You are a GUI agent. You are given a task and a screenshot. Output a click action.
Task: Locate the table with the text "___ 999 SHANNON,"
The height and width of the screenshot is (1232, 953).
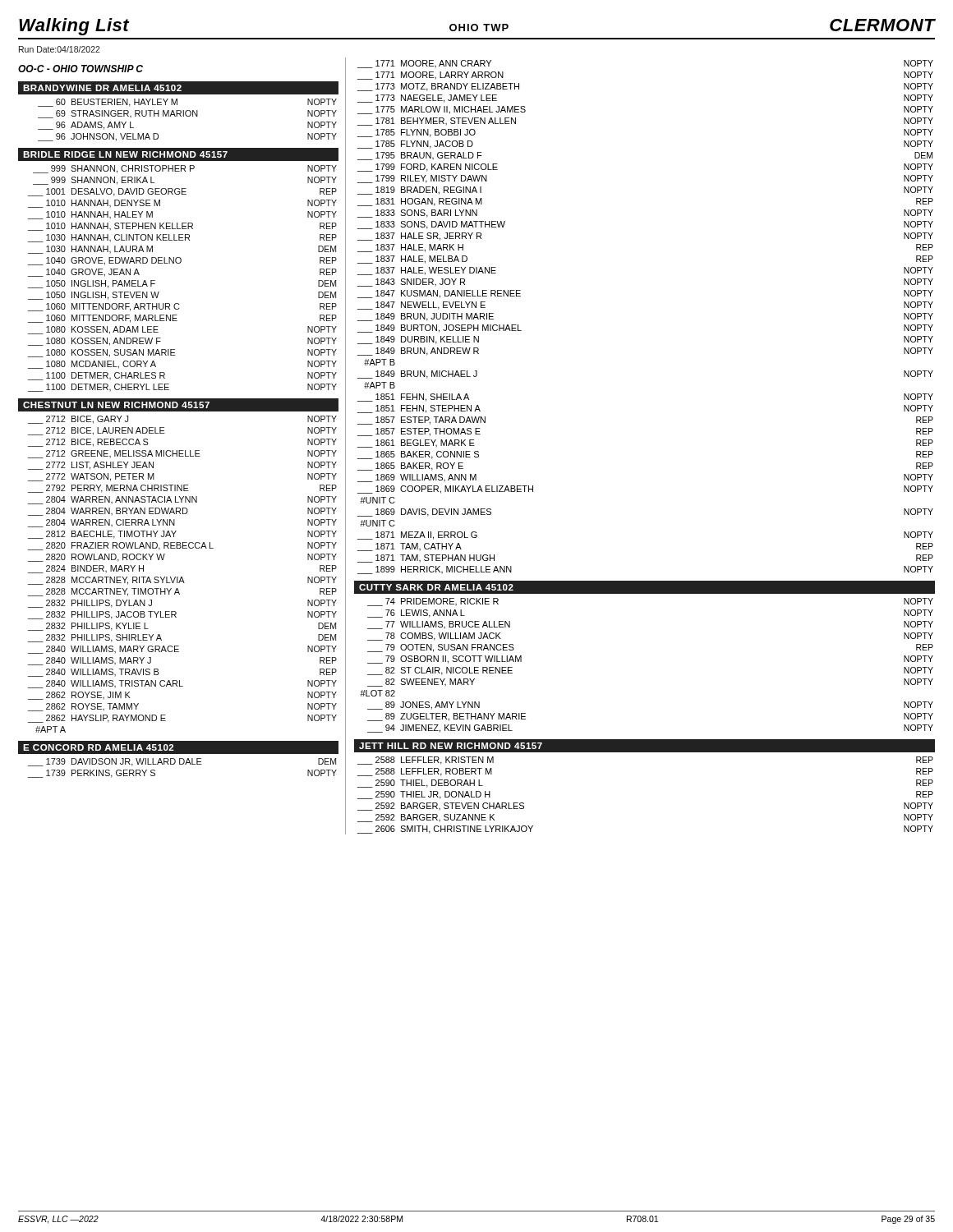click(x=178, y=278)
